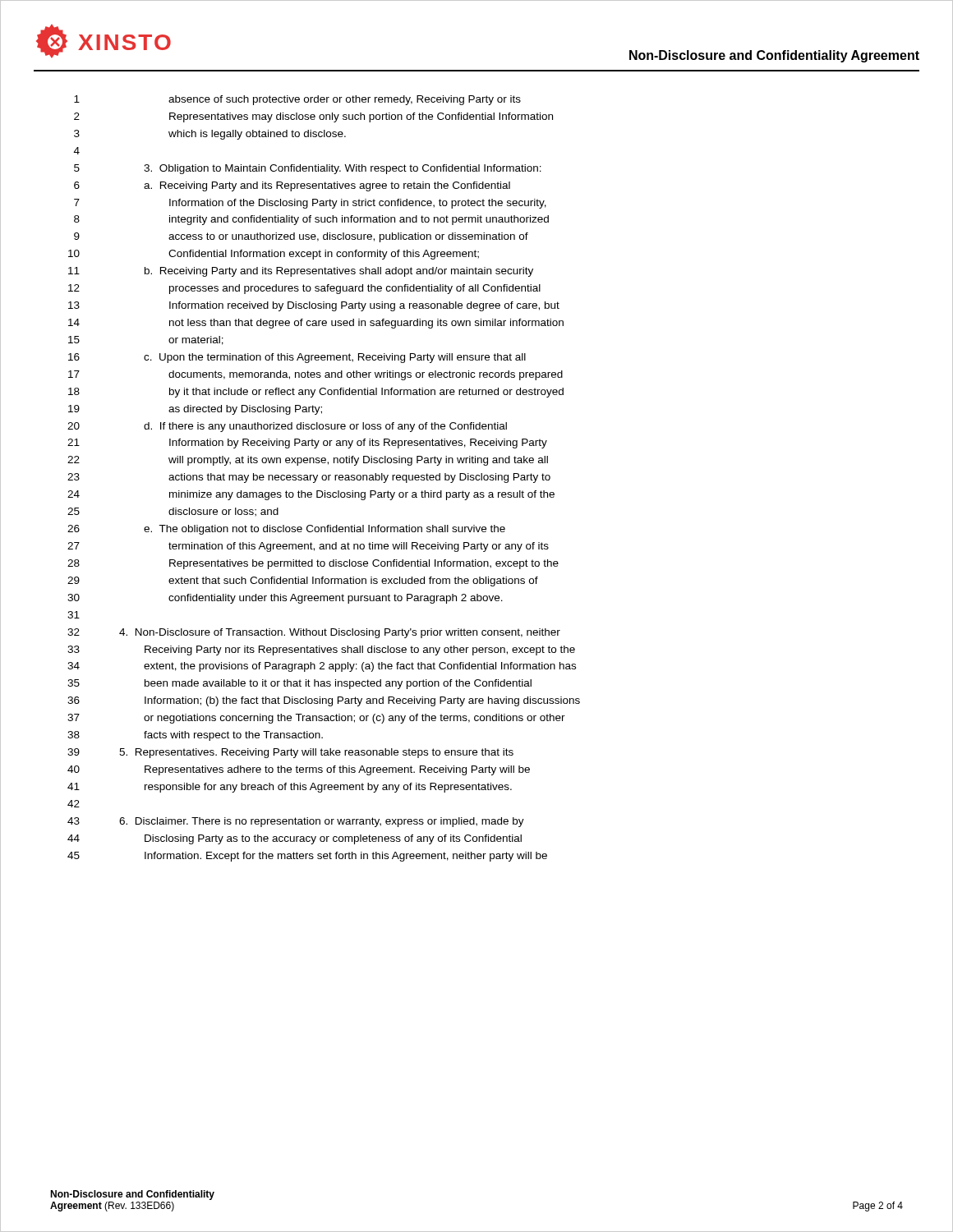Select the element starting "32 4. Non-Disclosure of Transaction. Without Disclosing Party's"
Screen dimensions: 1232x953
476,632
